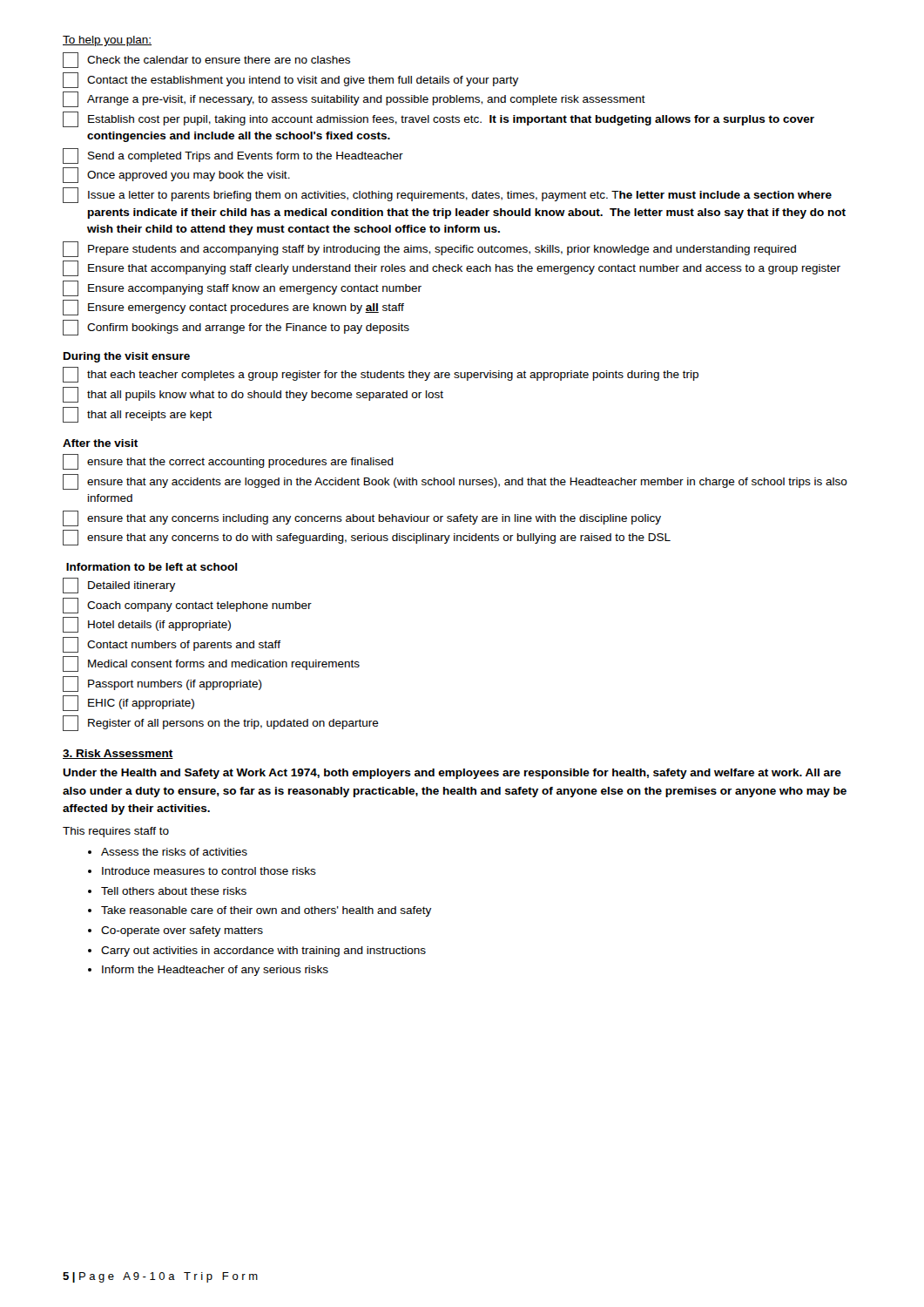The width and height of the screenshot is (924, 1307).
Task: Locate the list item that reads "Contact the establishment you intend to visit and"
Action: click(x=291, y=80)
